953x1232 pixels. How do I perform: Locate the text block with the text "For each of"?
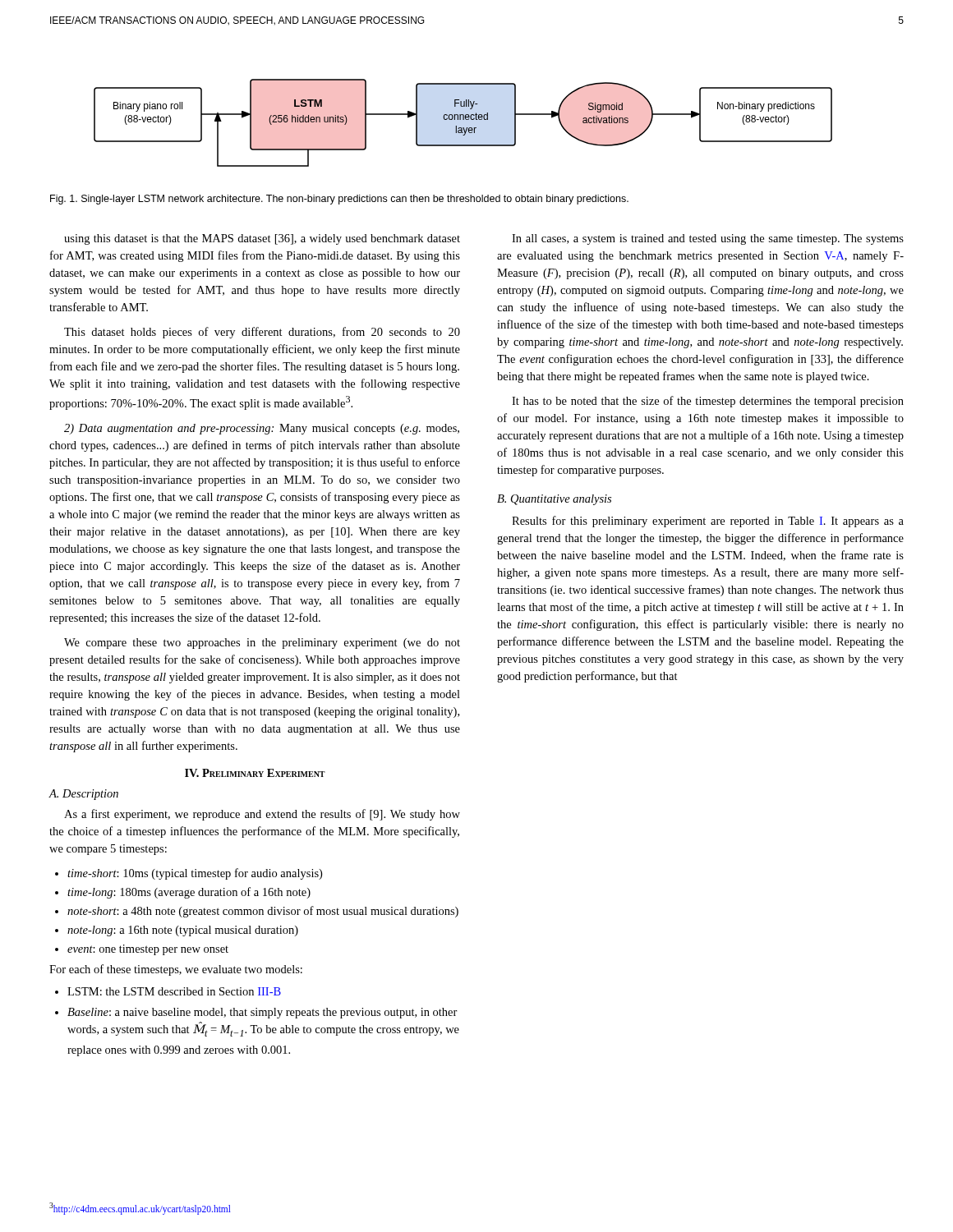coord(176,970)
